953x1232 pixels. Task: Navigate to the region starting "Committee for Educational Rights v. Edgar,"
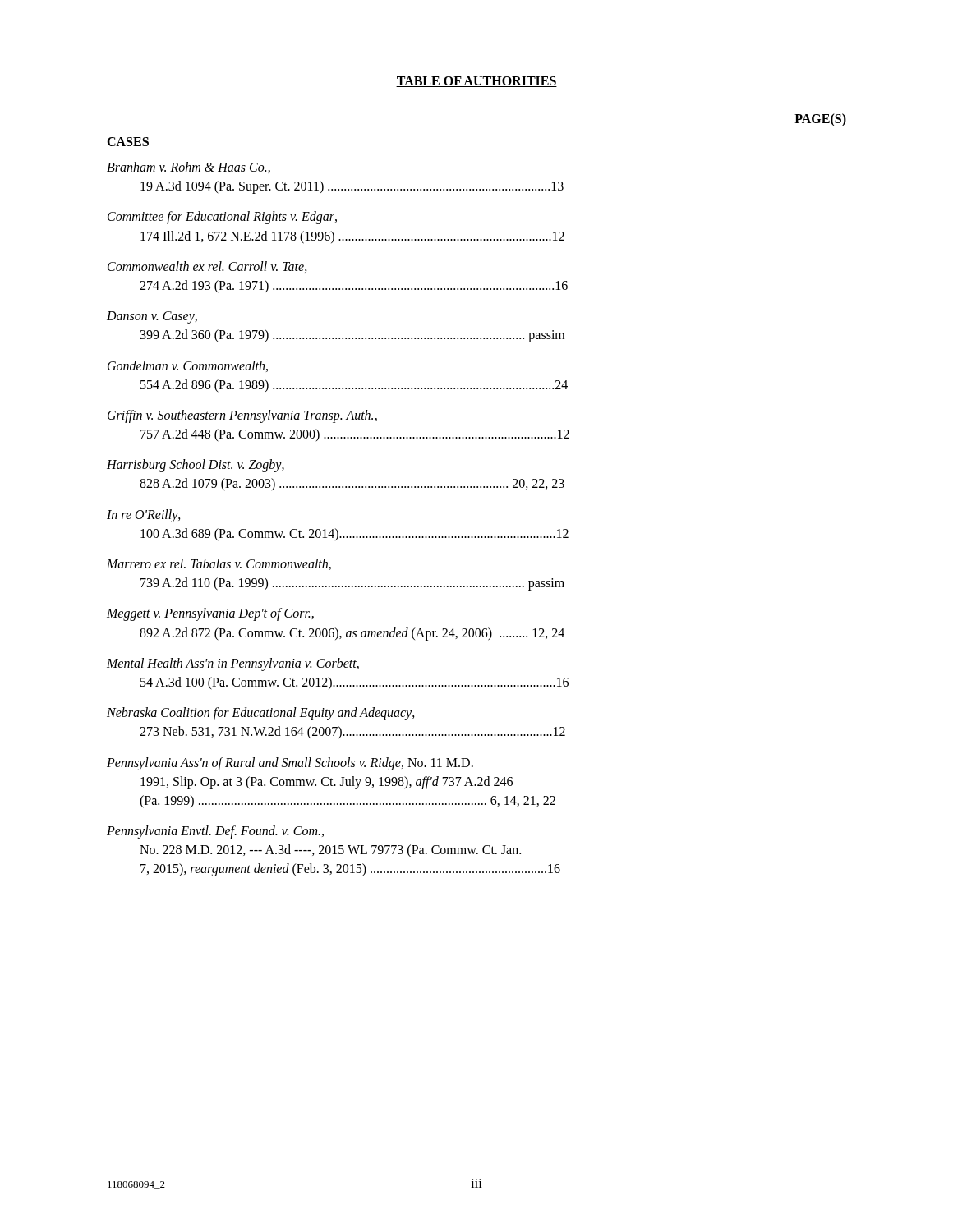click(x=222, y=218)
